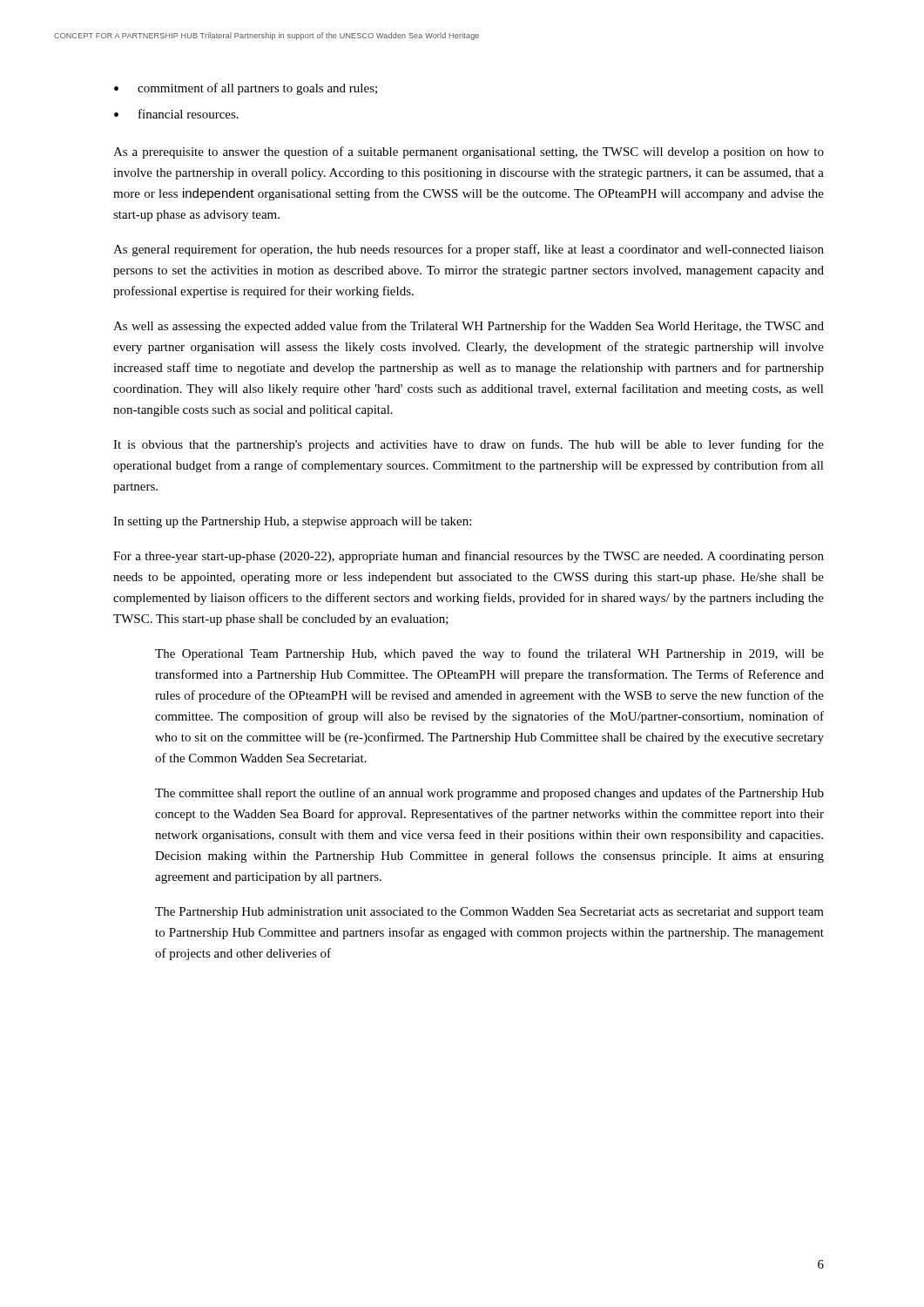Viewport: 924px width, 1307px height.
Task: Point to the text starting "• financial resources."
Action: 176,115
